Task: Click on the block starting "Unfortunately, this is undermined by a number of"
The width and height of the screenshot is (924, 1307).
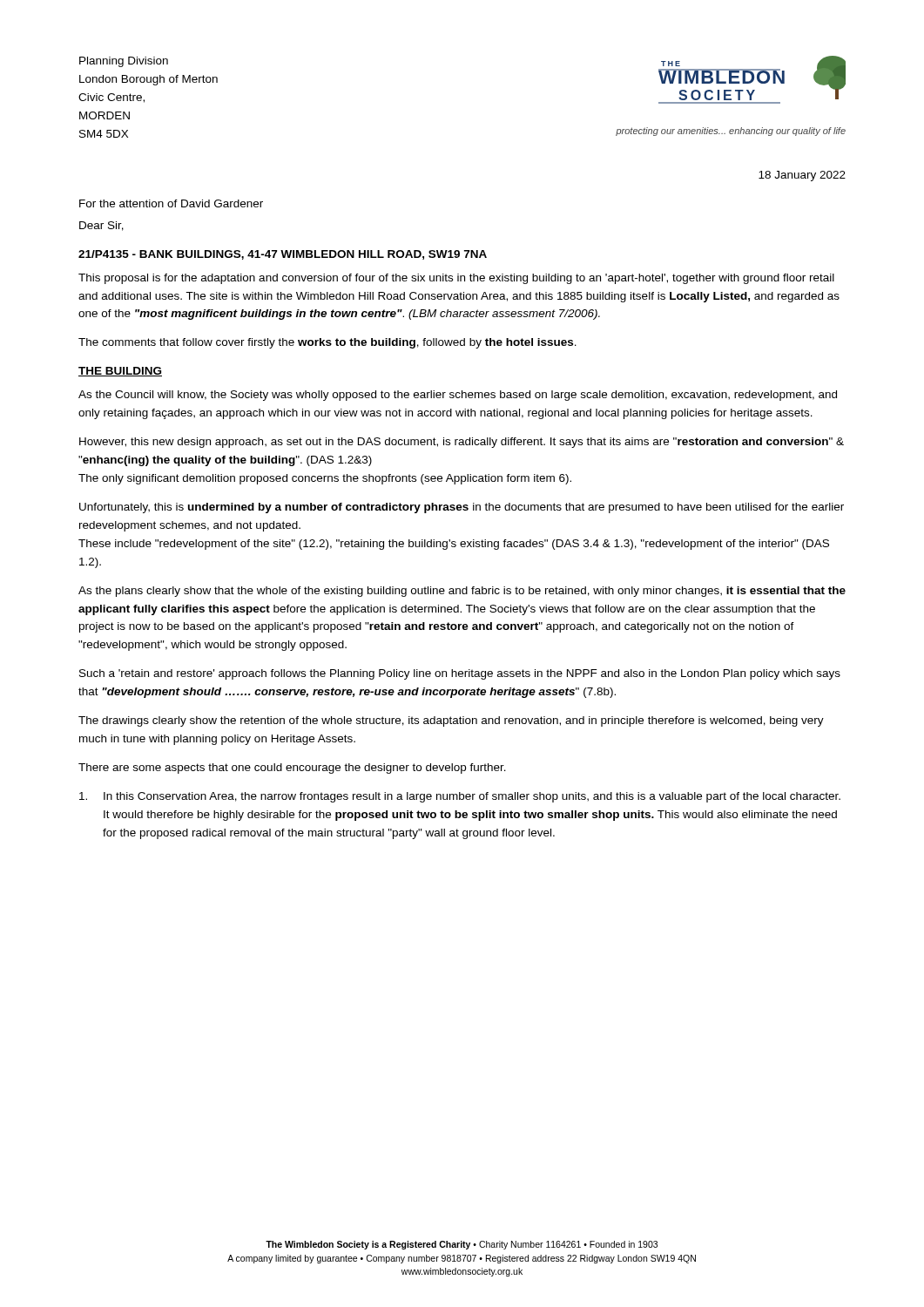Action: pyautogui.click(x=461, y=534)
